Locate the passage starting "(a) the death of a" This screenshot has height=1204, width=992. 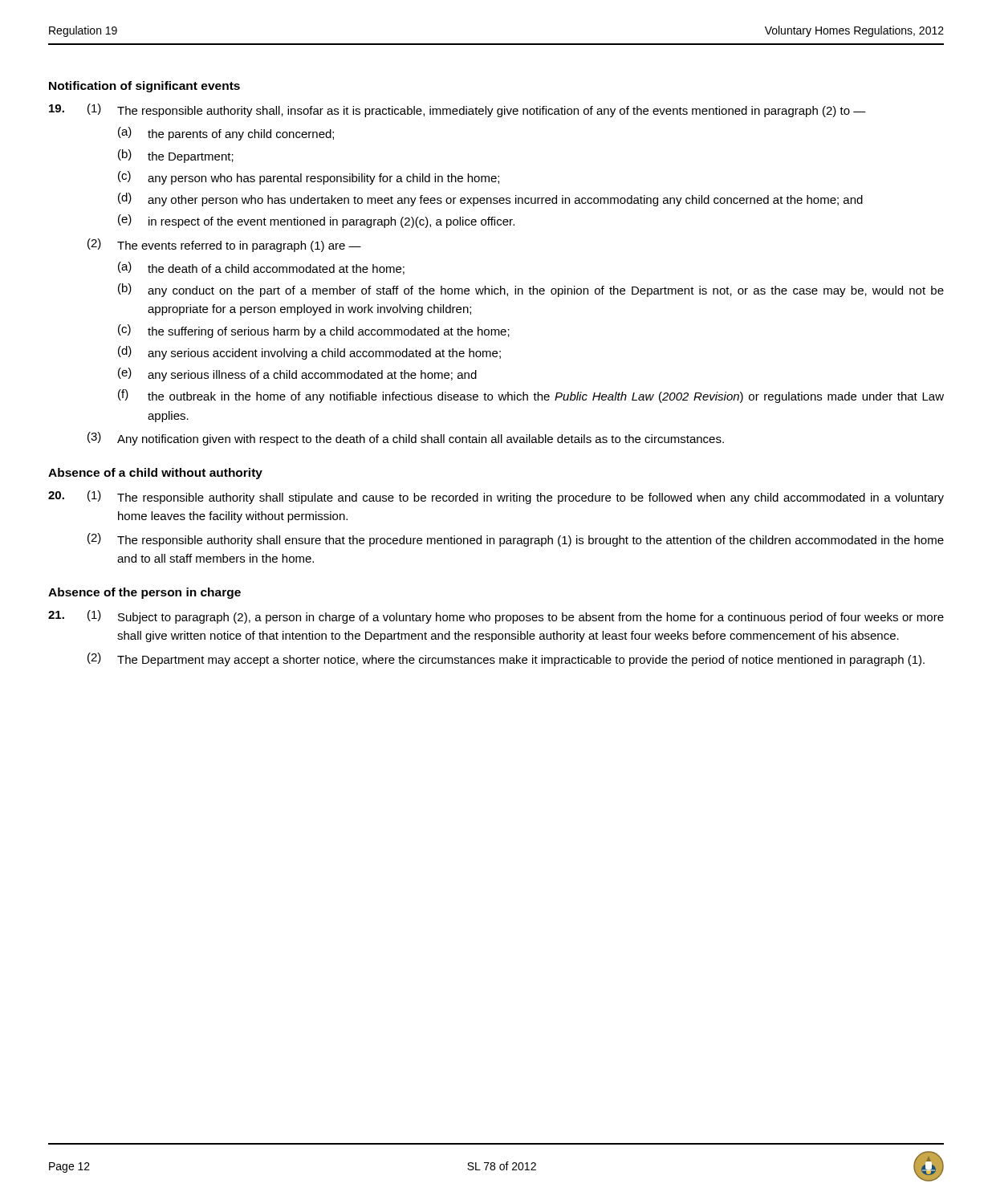[x=261, y=268]
